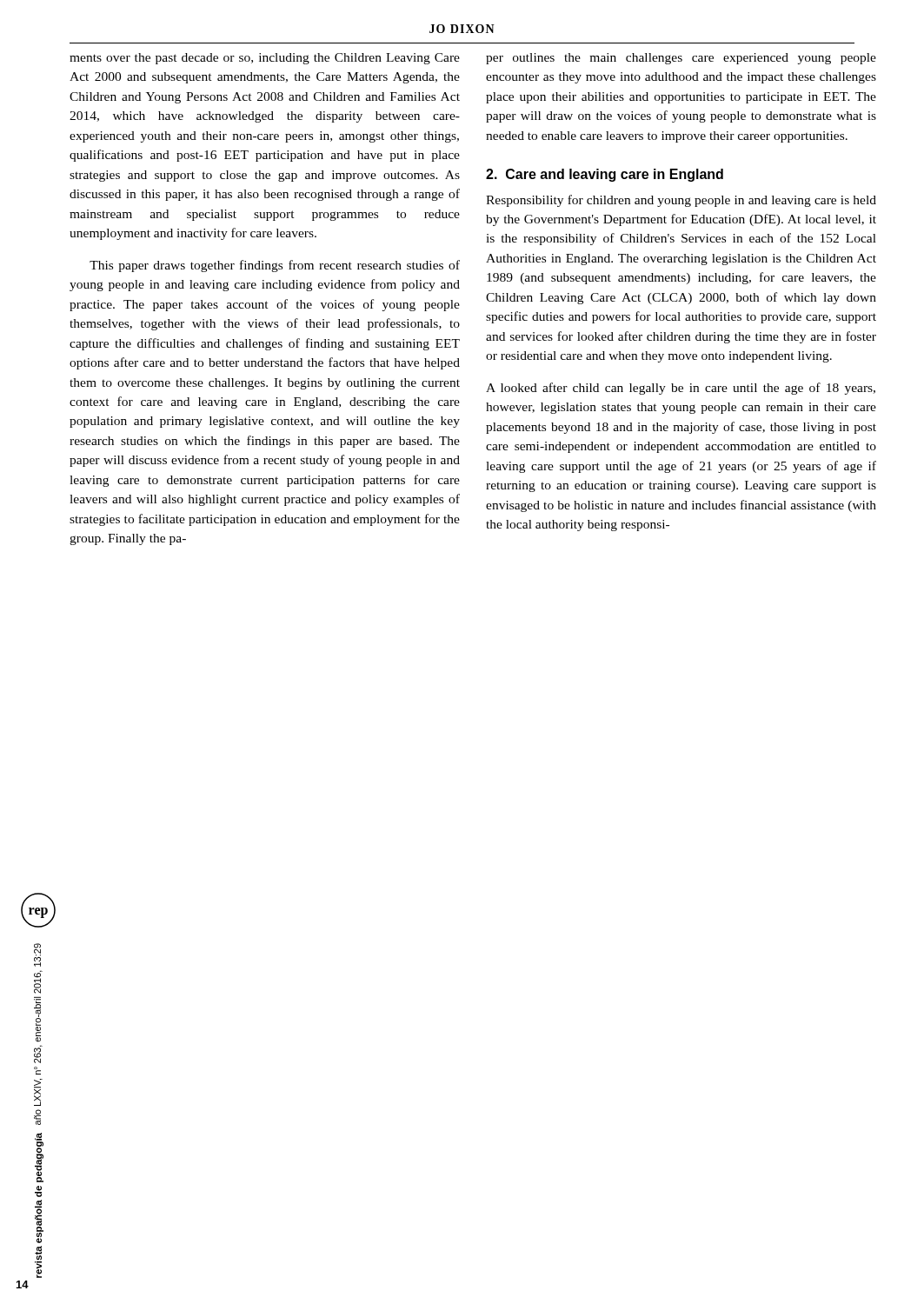This screenshot has width=924, height=1304.
Task: Select the text block with the text "Responsibility for children and young people"
Action: click(681, 278)
